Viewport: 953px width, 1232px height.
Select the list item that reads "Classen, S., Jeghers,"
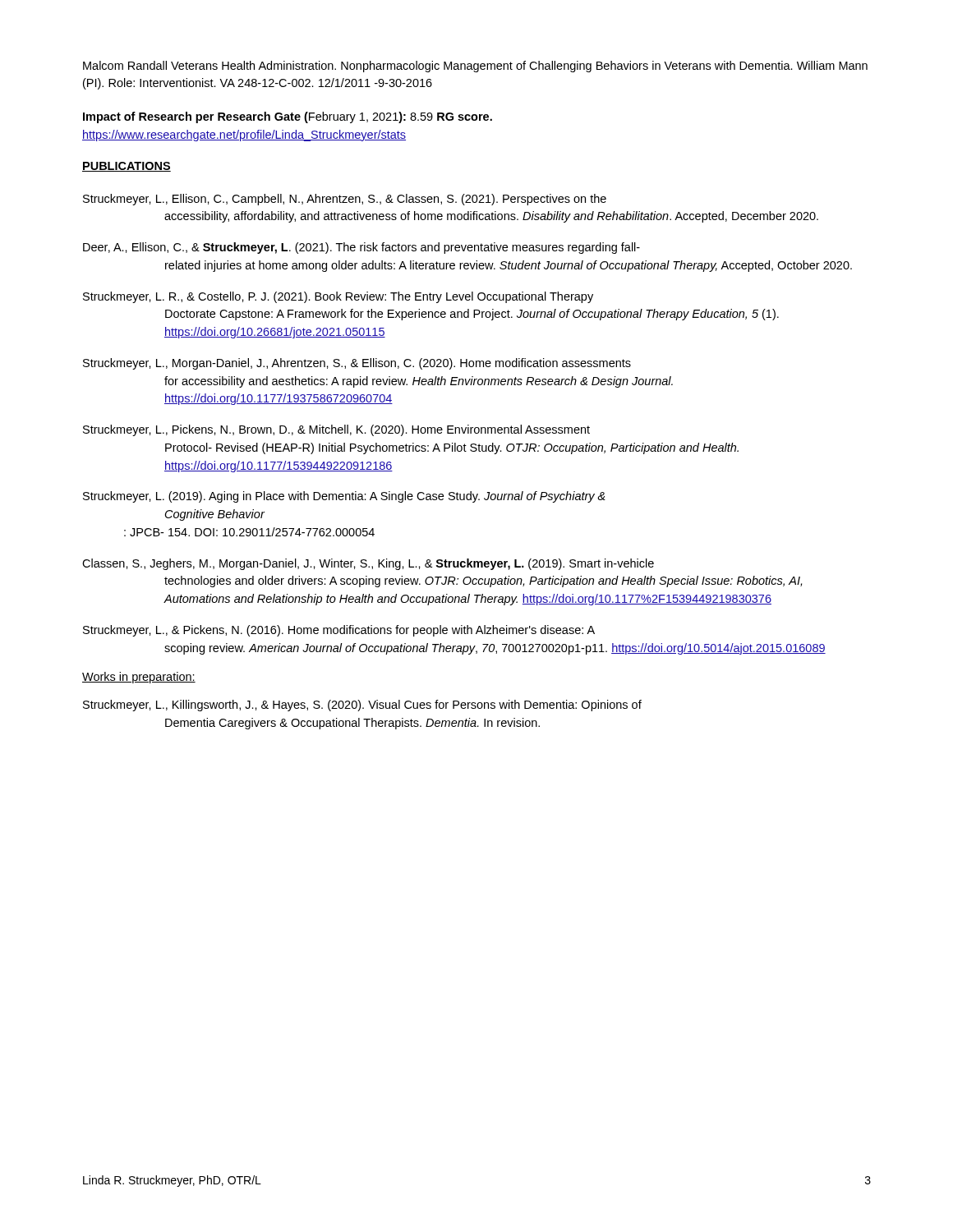coord(476,582)
